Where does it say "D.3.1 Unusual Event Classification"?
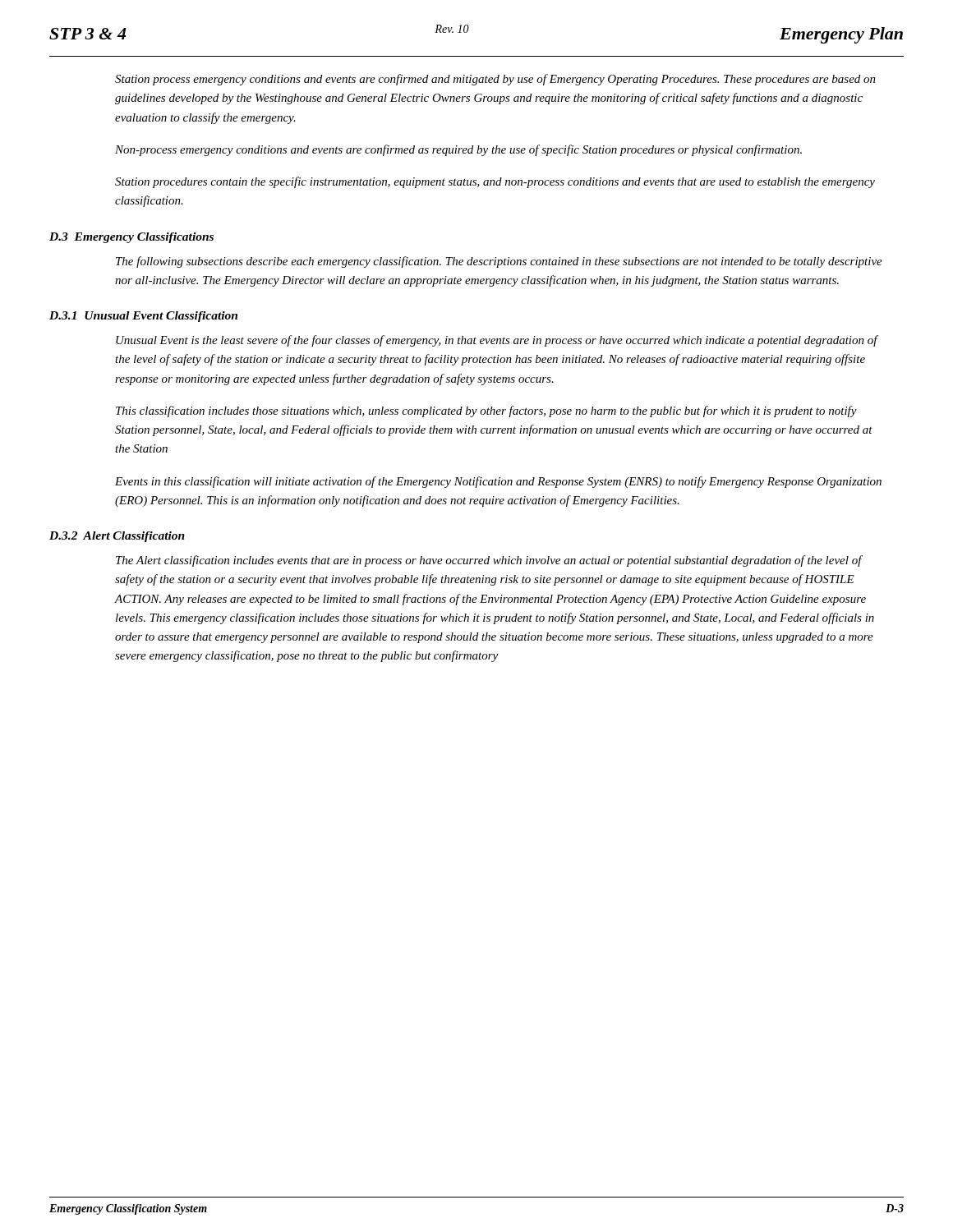 pyautogui.click(x=144, y=315)
